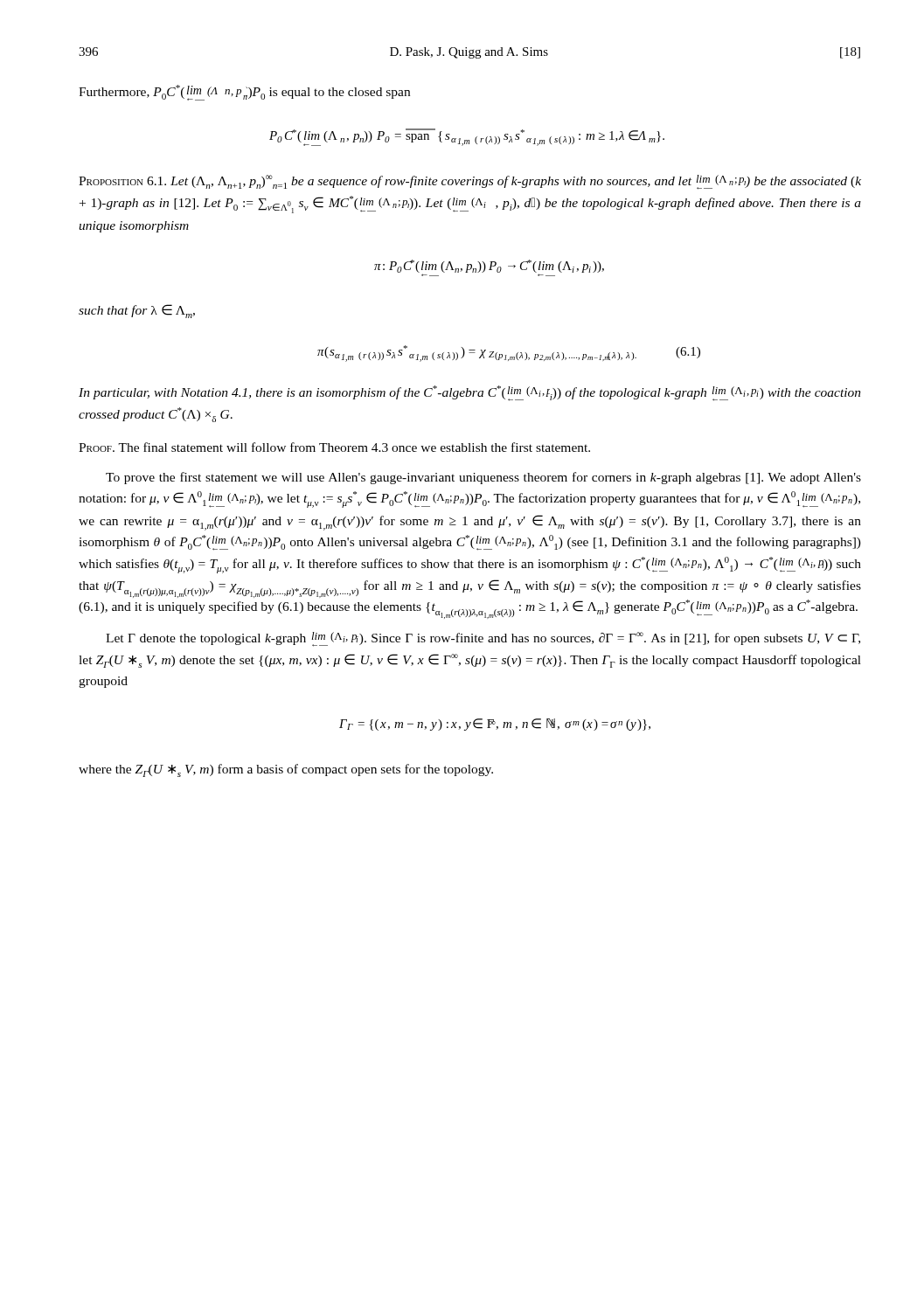Viewport: 924px width, 1311px height.
Task: Locate the text starting "π : P 0 C * ( lim"
Action: (470, 268)
